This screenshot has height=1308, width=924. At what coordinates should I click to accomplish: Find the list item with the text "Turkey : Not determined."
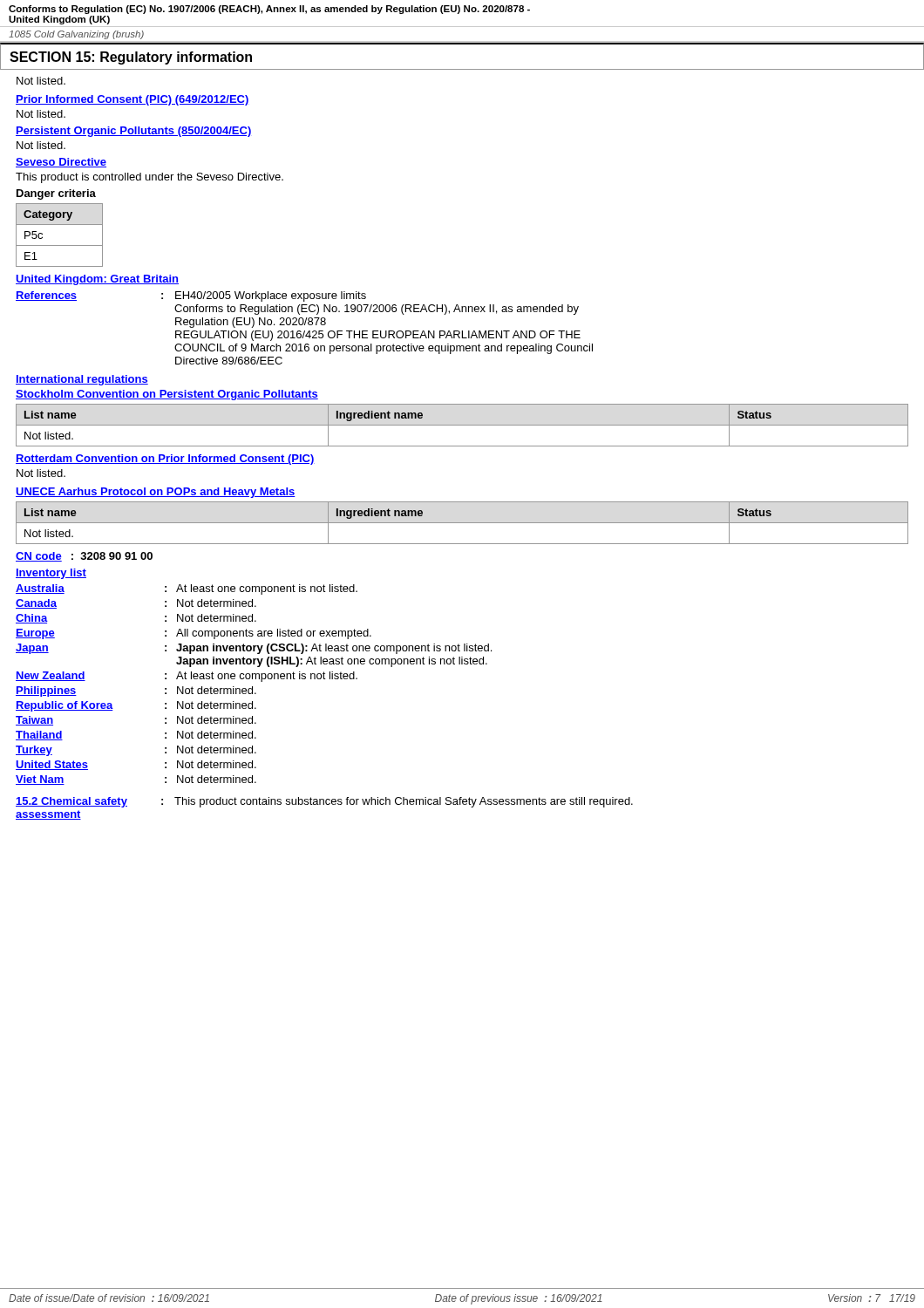(30, 750)
